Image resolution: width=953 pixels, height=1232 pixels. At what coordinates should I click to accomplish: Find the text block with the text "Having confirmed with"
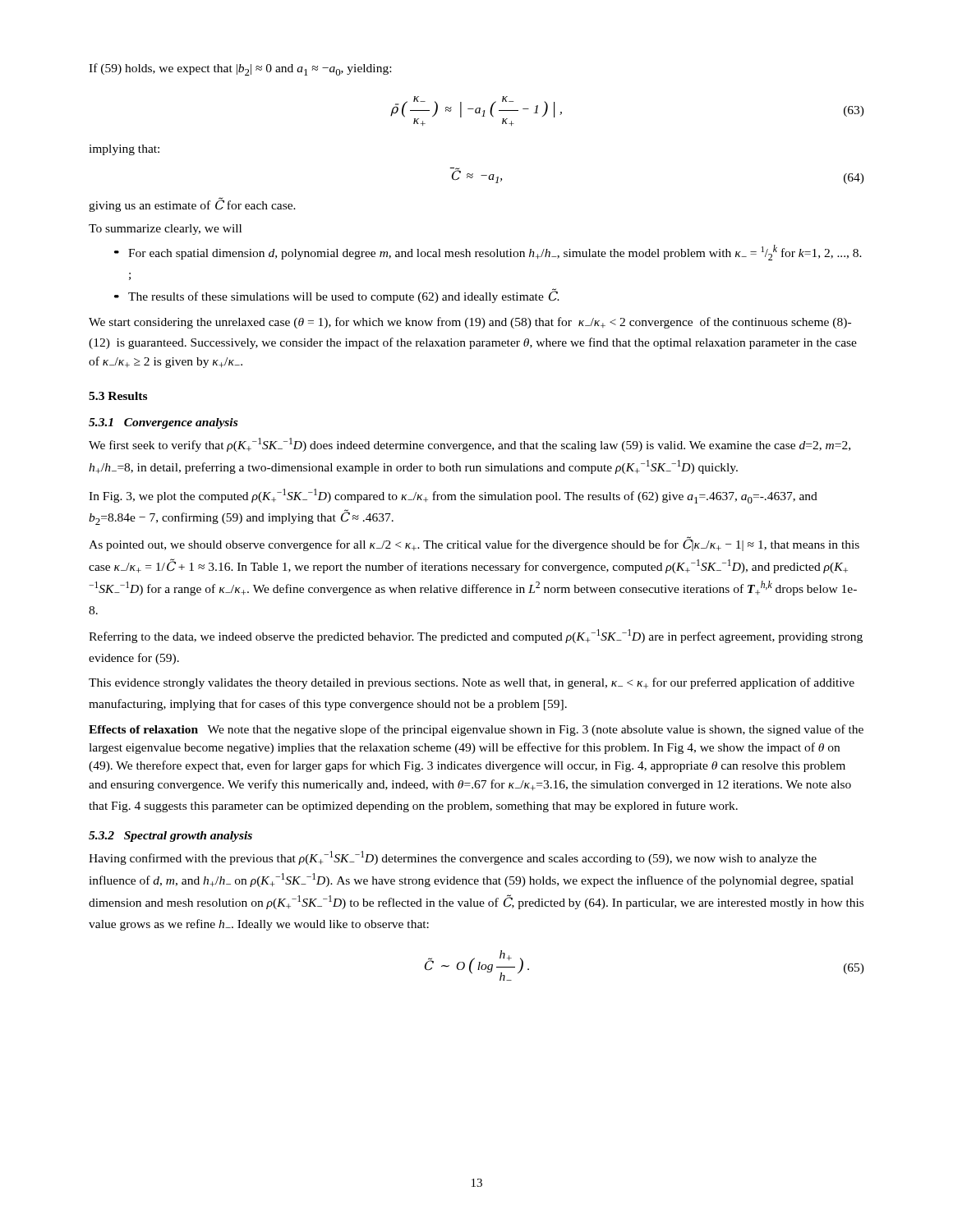[476, 891]
